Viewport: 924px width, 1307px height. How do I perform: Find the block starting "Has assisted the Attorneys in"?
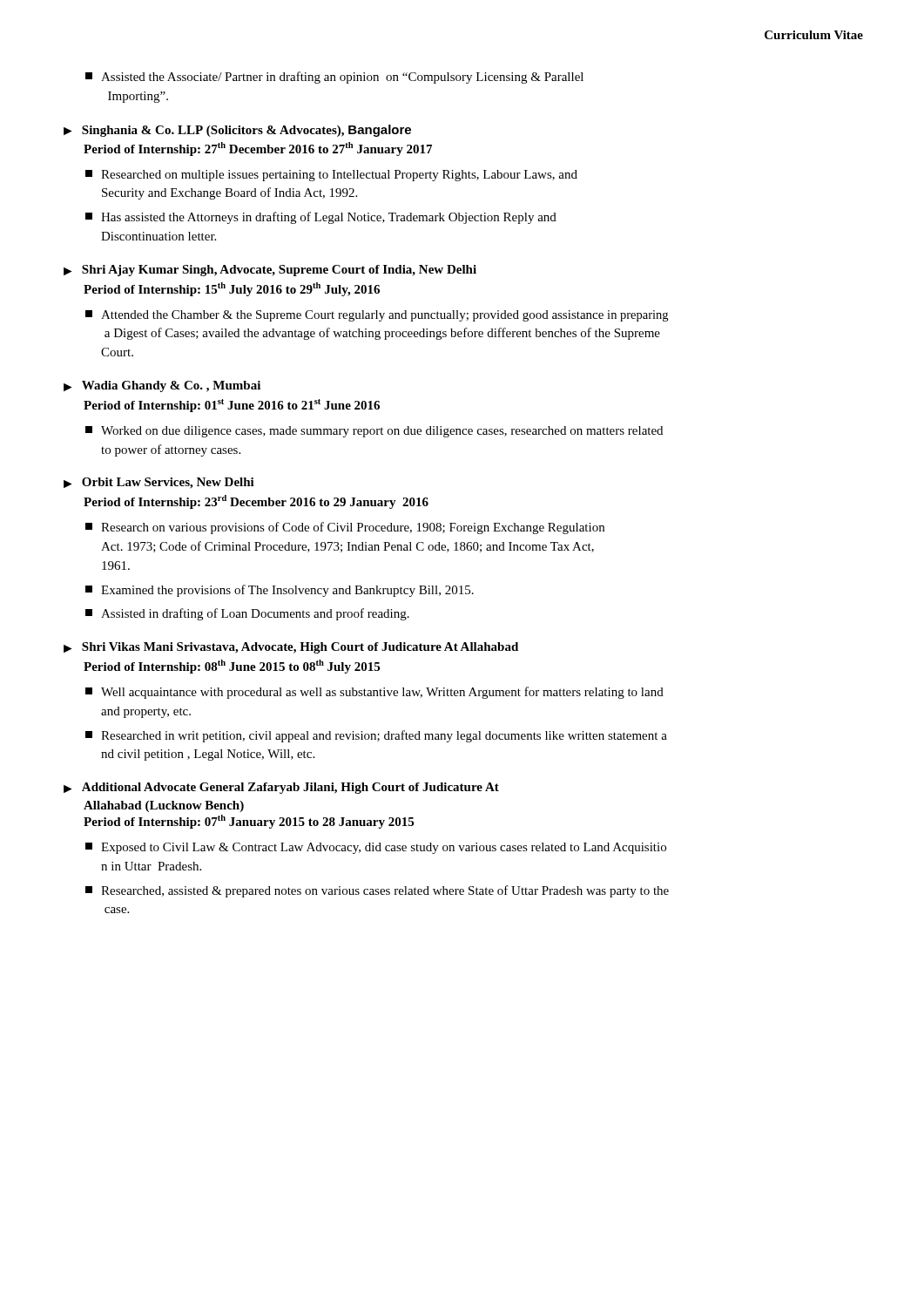click(x=321, y=227)
